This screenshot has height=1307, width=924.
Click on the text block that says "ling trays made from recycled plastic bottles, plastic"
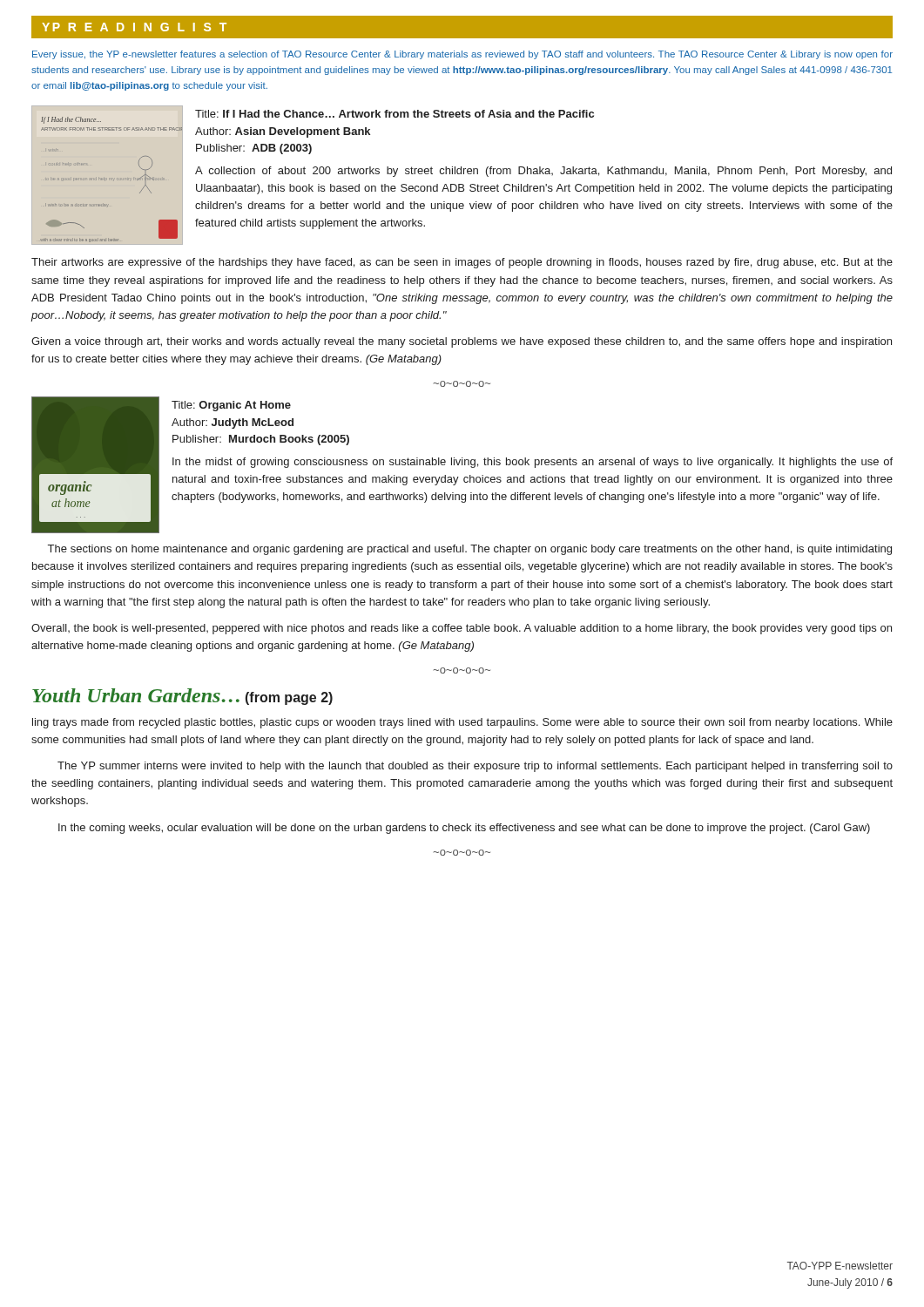[x=462, y=731]
